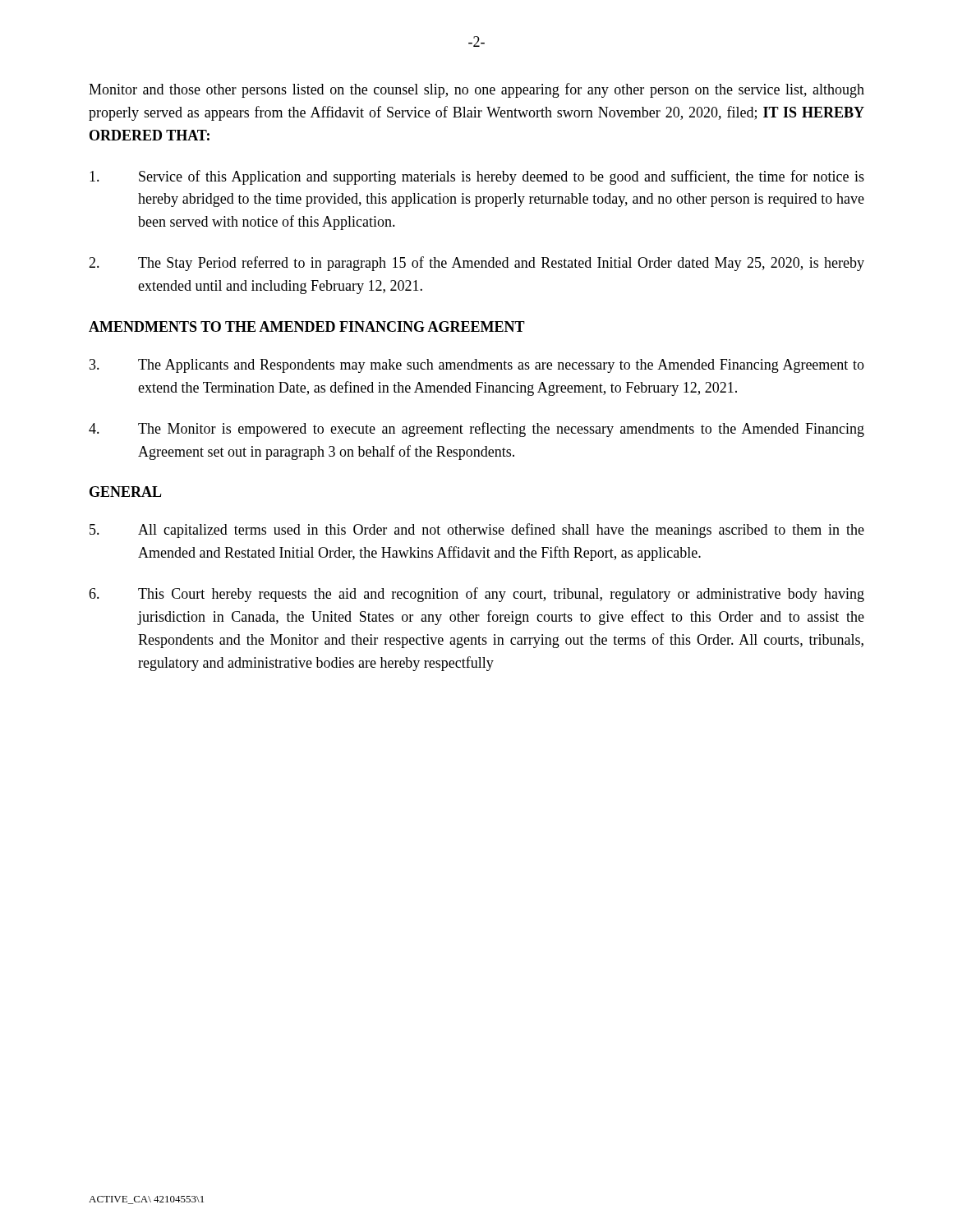Locate the text "AMENDMENTS TO THE AMENDED FINANCING AGREEMENT"

point(307,327)
